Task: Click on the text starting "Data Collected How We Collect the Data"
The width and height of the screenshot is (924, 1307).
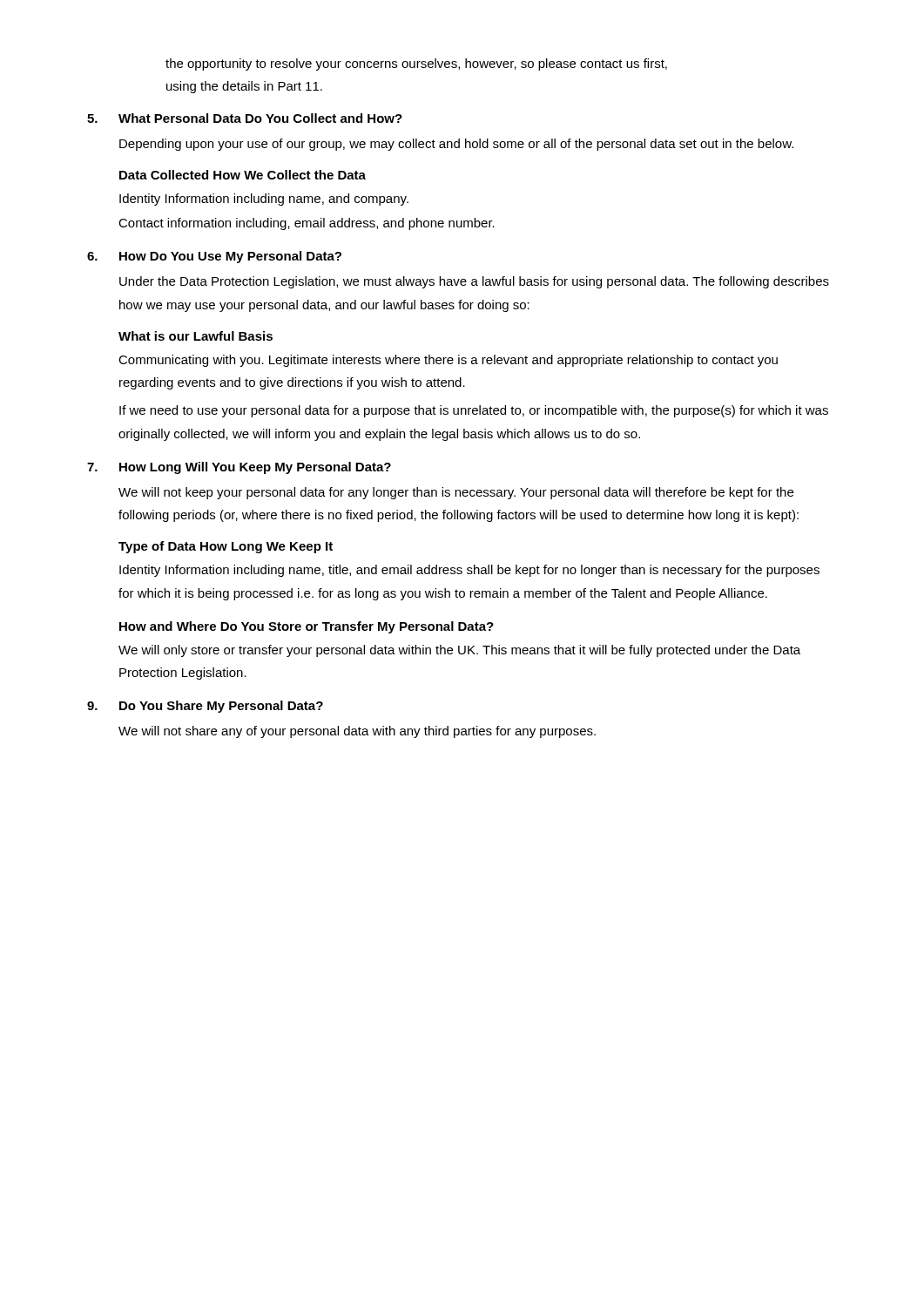Action: click(x=242, y=174)
